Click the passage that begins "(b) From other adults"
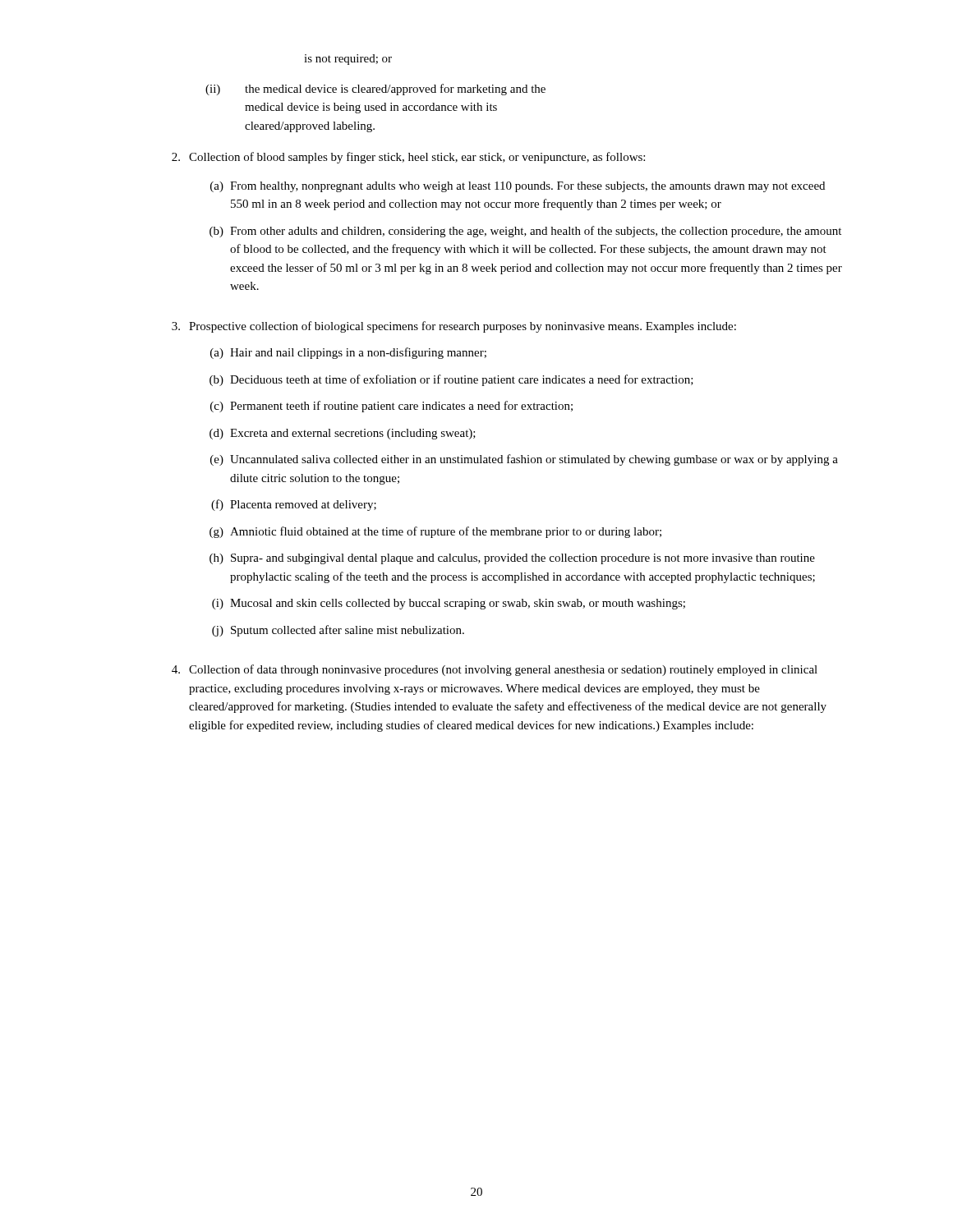This screenshot has width=953, height=1232. pyautogui.click(x=518, y=258)
